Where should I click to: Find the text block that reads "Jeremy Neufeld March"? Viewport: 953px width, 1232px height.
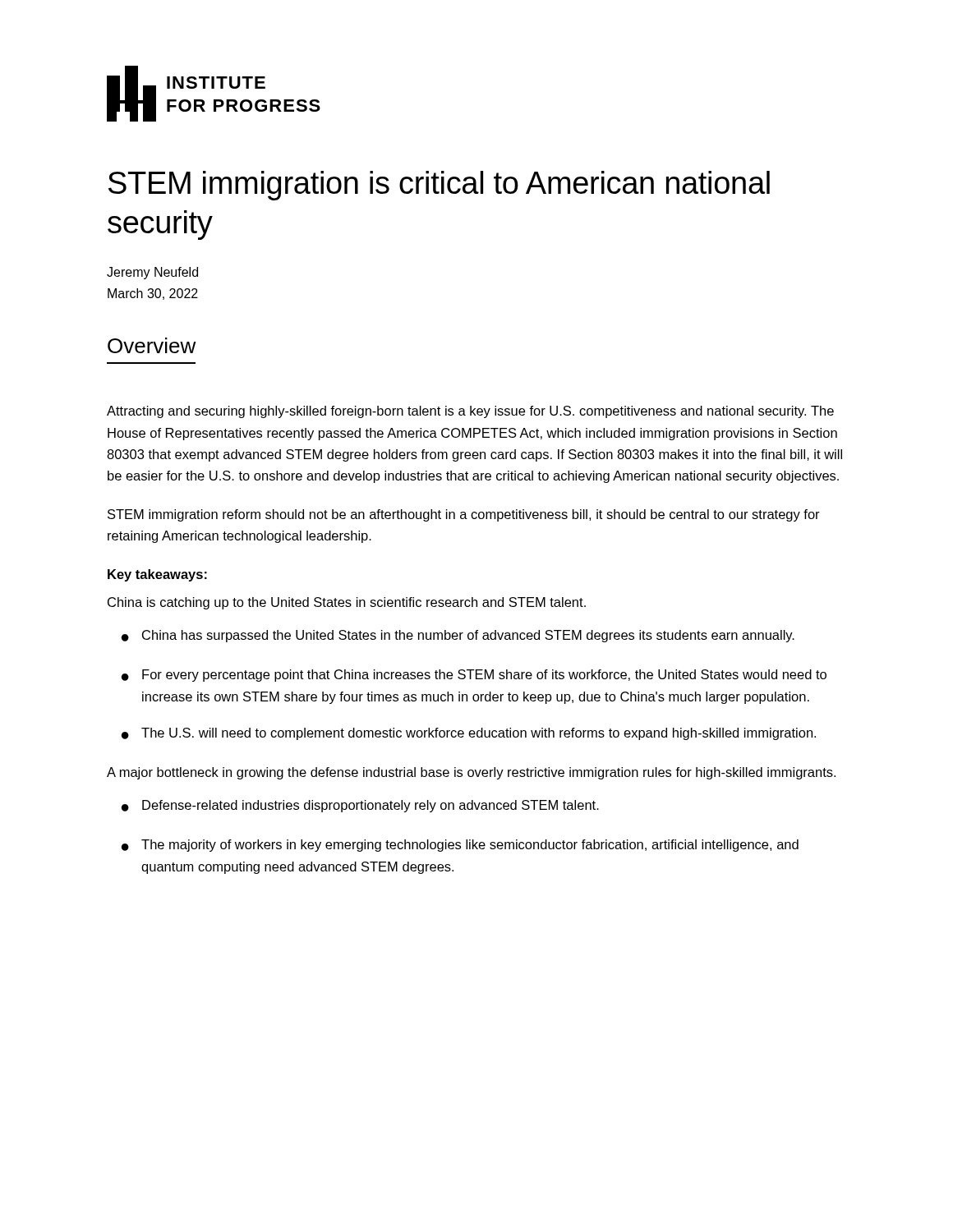tap(153, 283)
